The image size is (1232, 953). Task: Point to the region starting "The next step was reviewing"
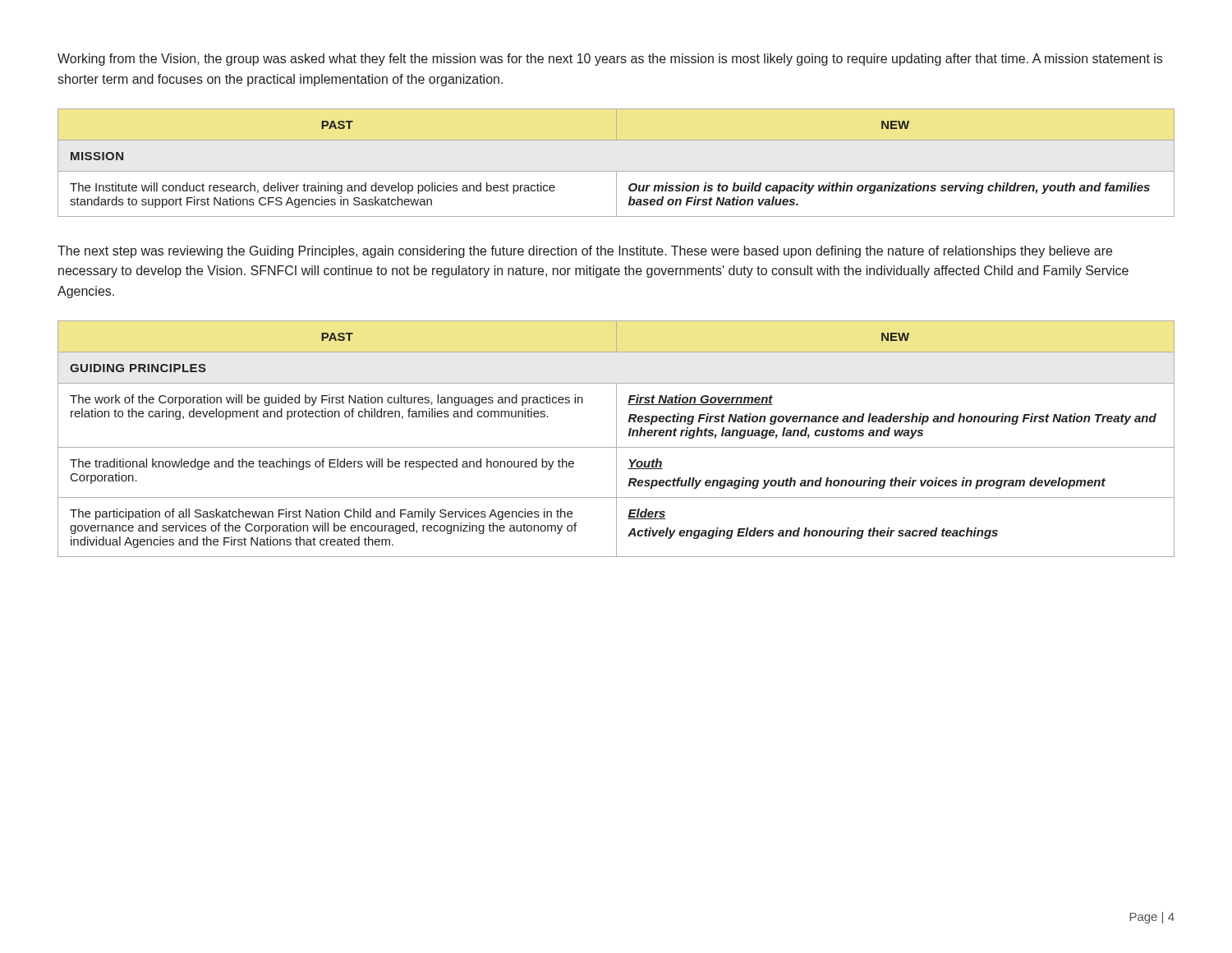tap(616, 272)
